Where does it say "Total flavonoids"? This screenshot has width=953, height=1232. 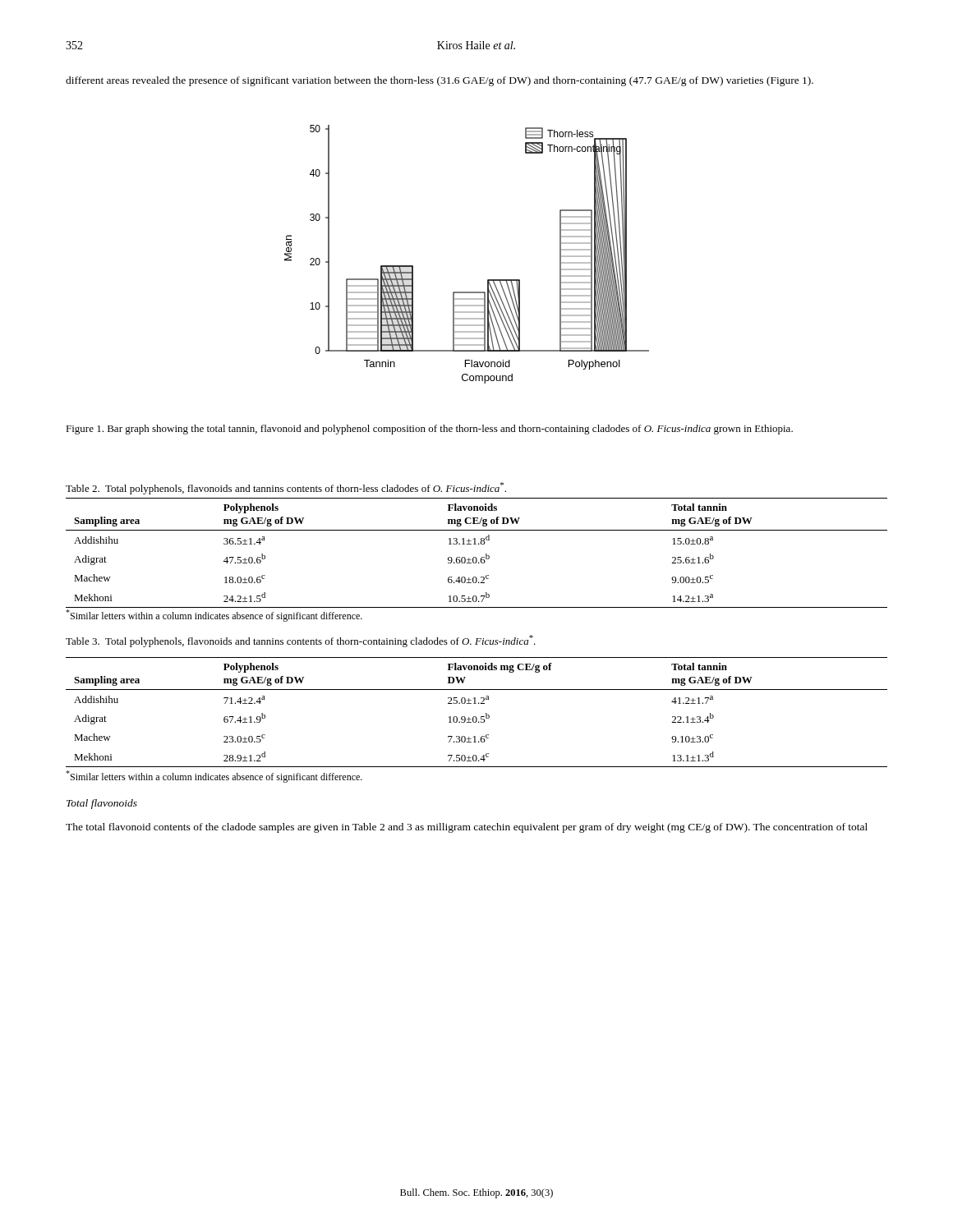(x=101, y=803)
